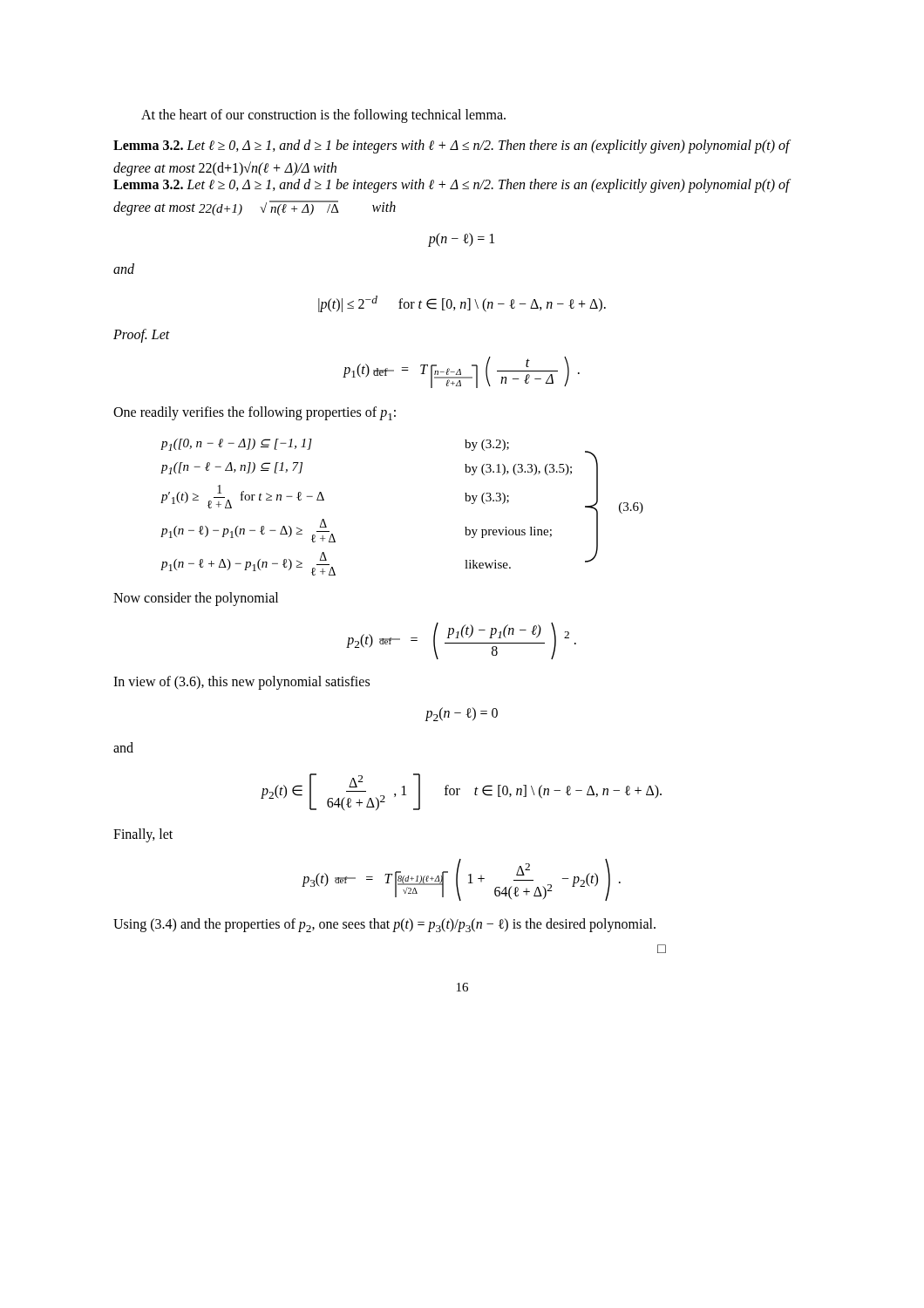This screenshot has height=1308, width=924.
Task: Locate the text with the text "Finally, let"
Action: pyautogui.click(x=143, y=834)
